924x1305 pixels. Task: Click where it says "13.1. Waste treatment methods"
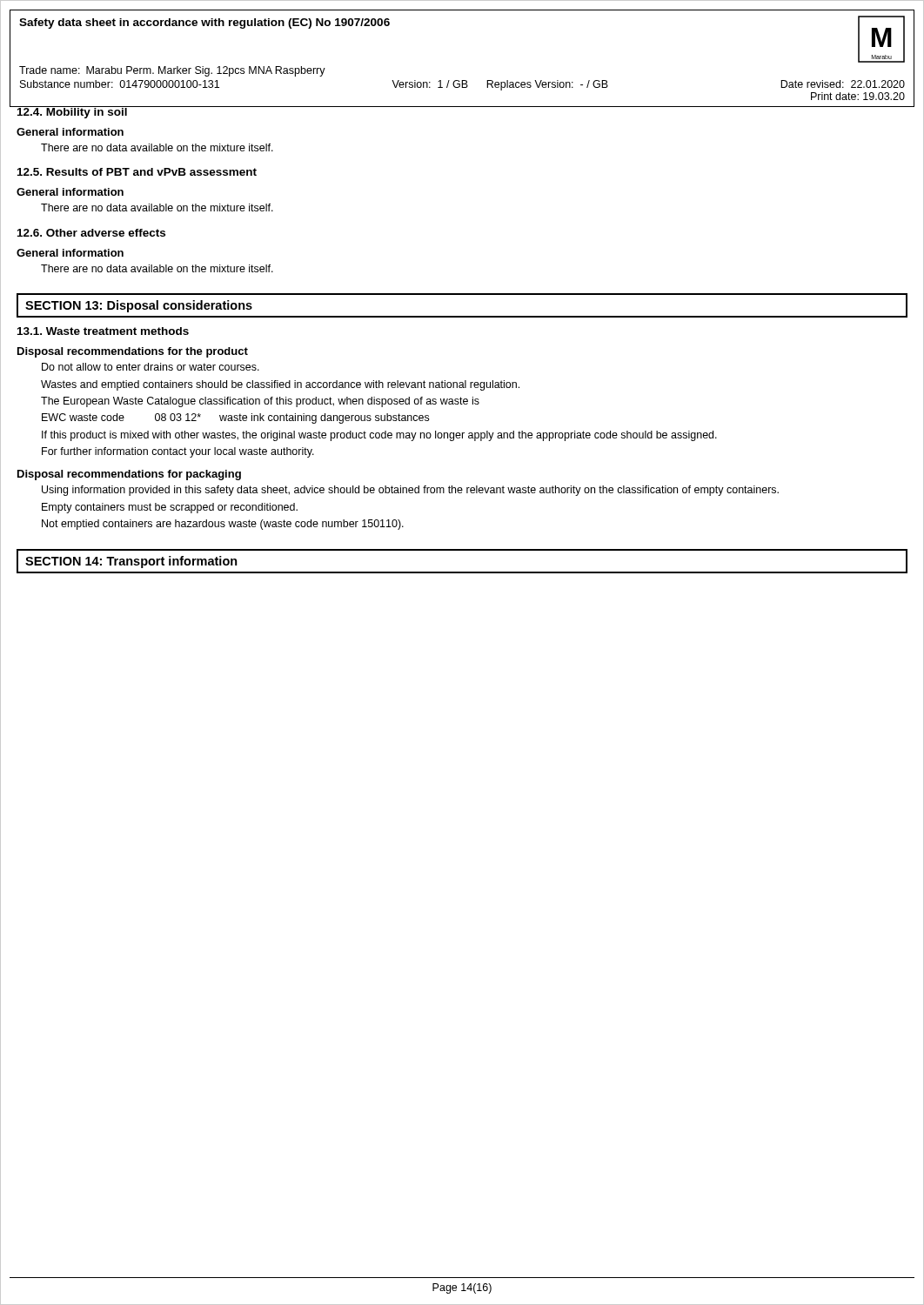coord(103,331)
